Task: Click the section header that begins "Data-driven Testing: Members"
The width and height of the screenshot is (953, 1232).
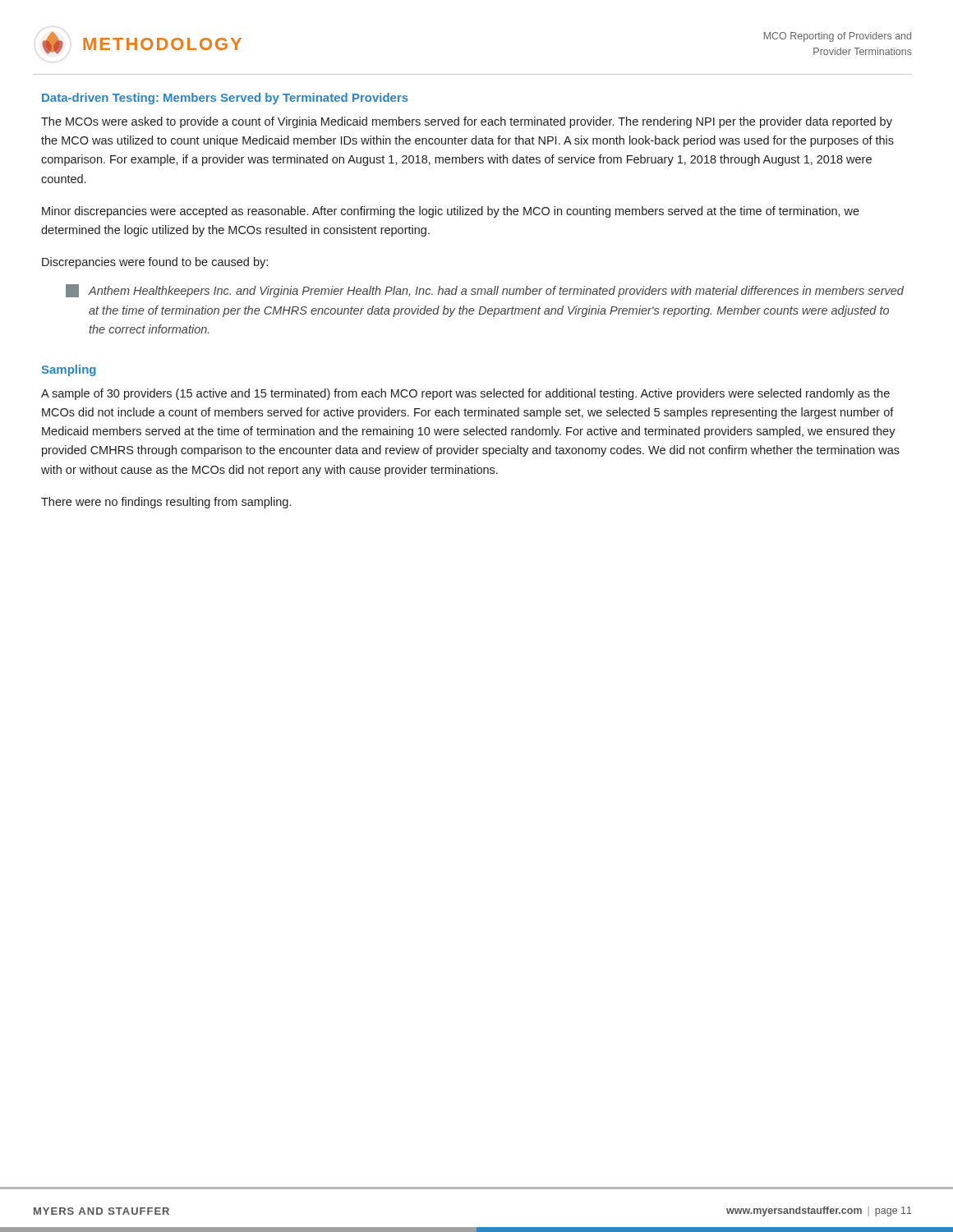Action: click(x=225, y=97)
